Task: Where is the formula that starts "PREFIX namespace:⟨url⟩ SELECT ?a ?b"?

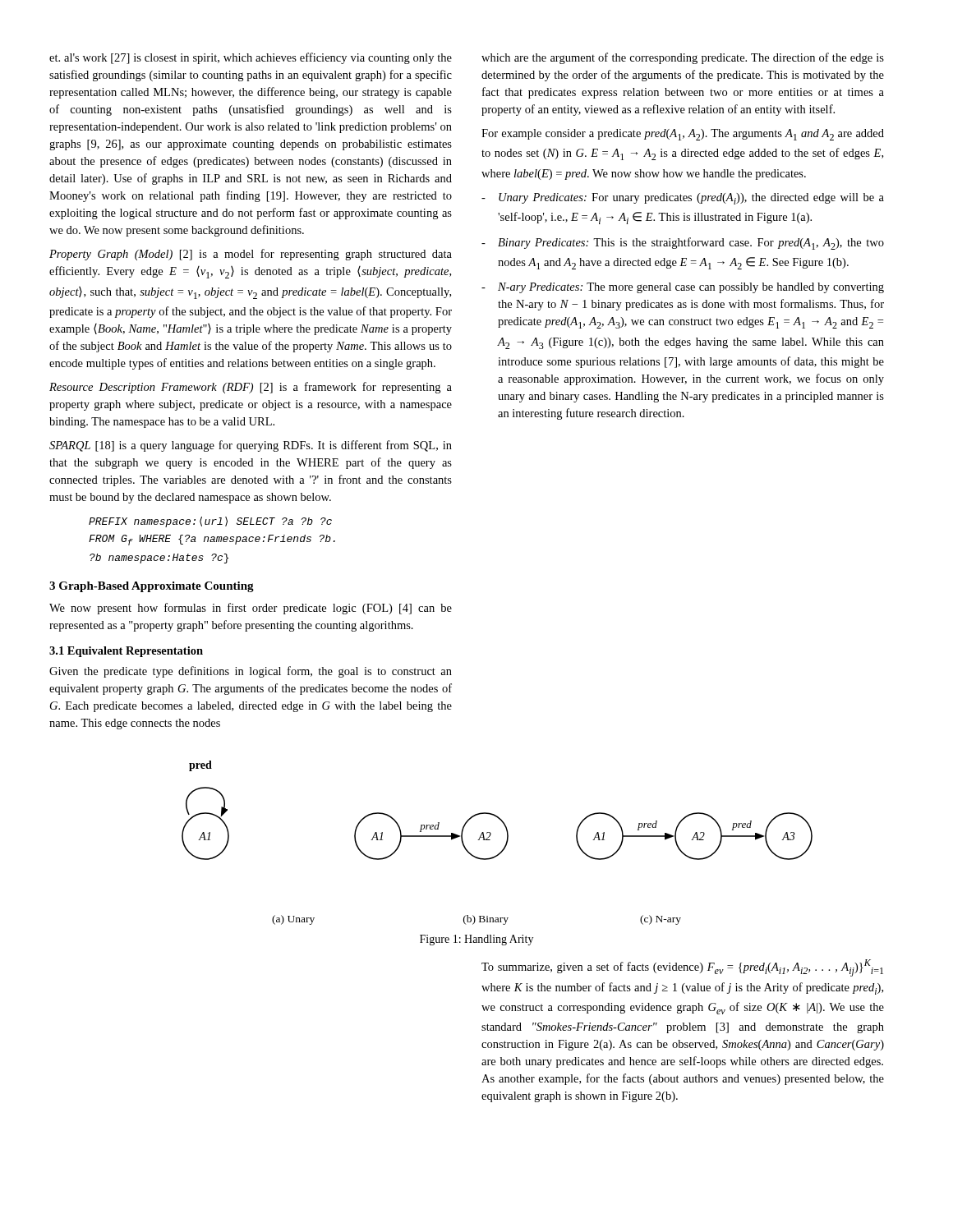Action: point(270,541)
